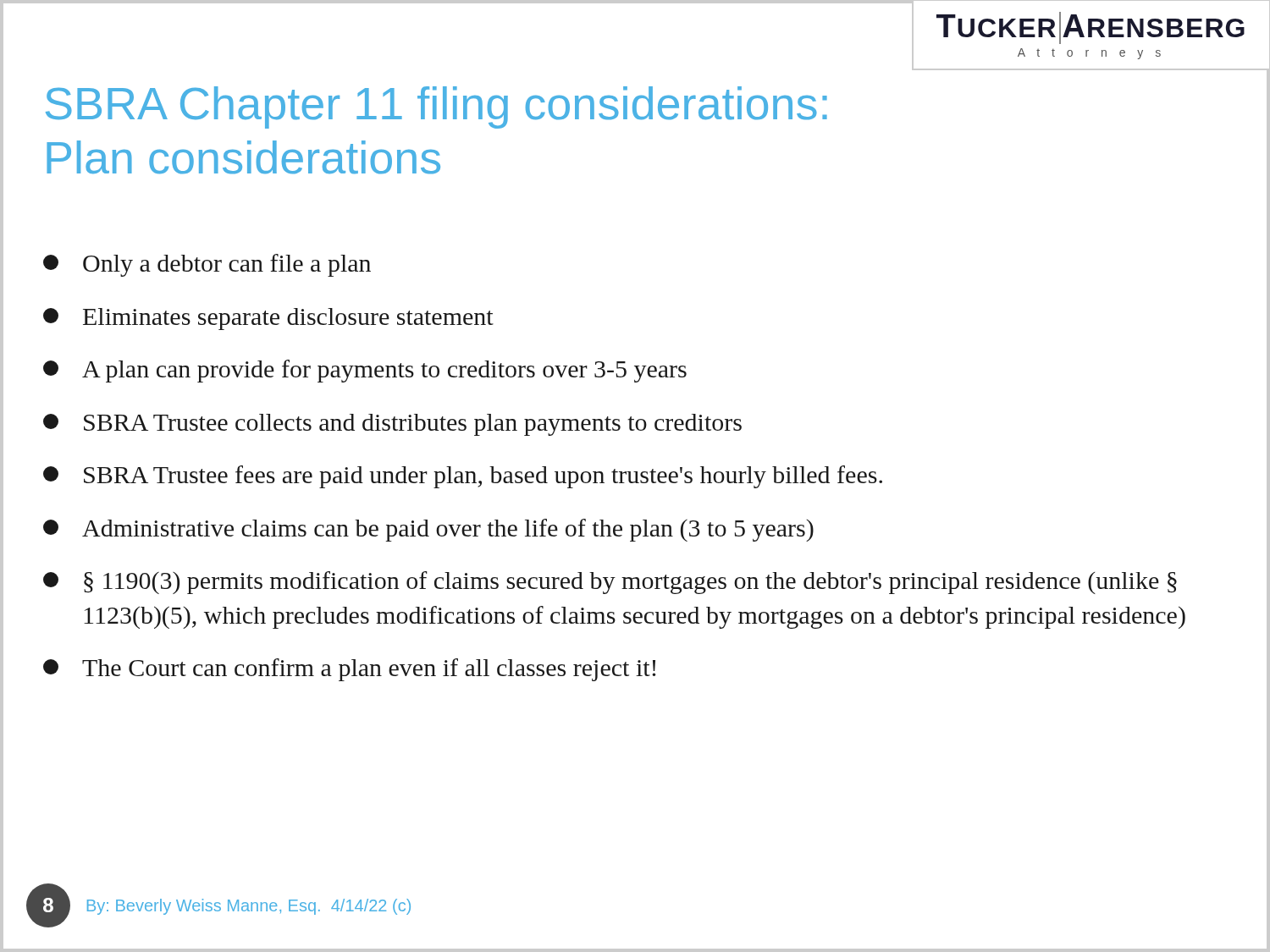Locate the logo
The image size is (1270, 952).
click(1090, 36)
